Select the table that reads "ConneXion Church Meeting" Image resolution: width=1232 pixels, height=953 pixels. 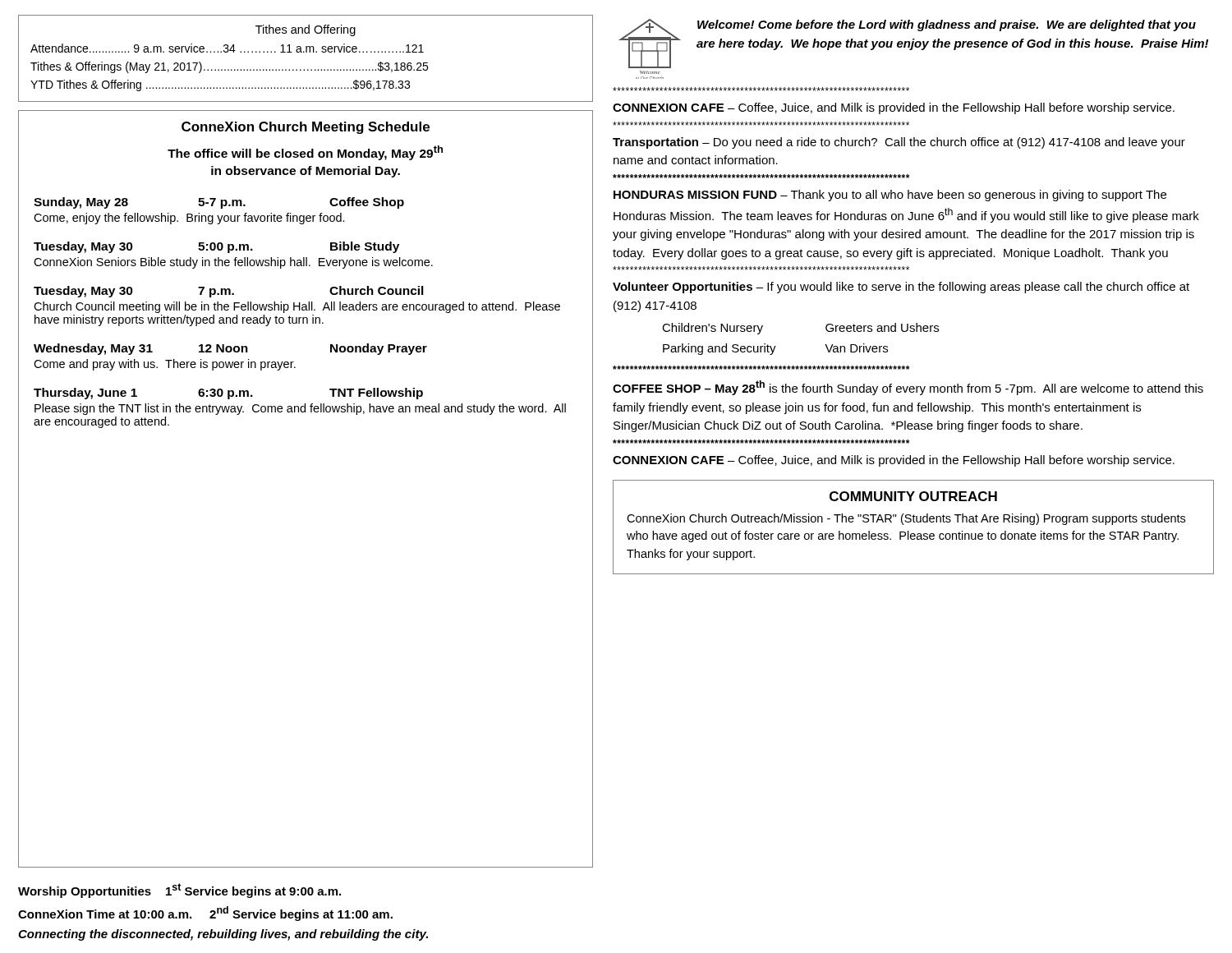pyautogui.click(x=306, y=489)
